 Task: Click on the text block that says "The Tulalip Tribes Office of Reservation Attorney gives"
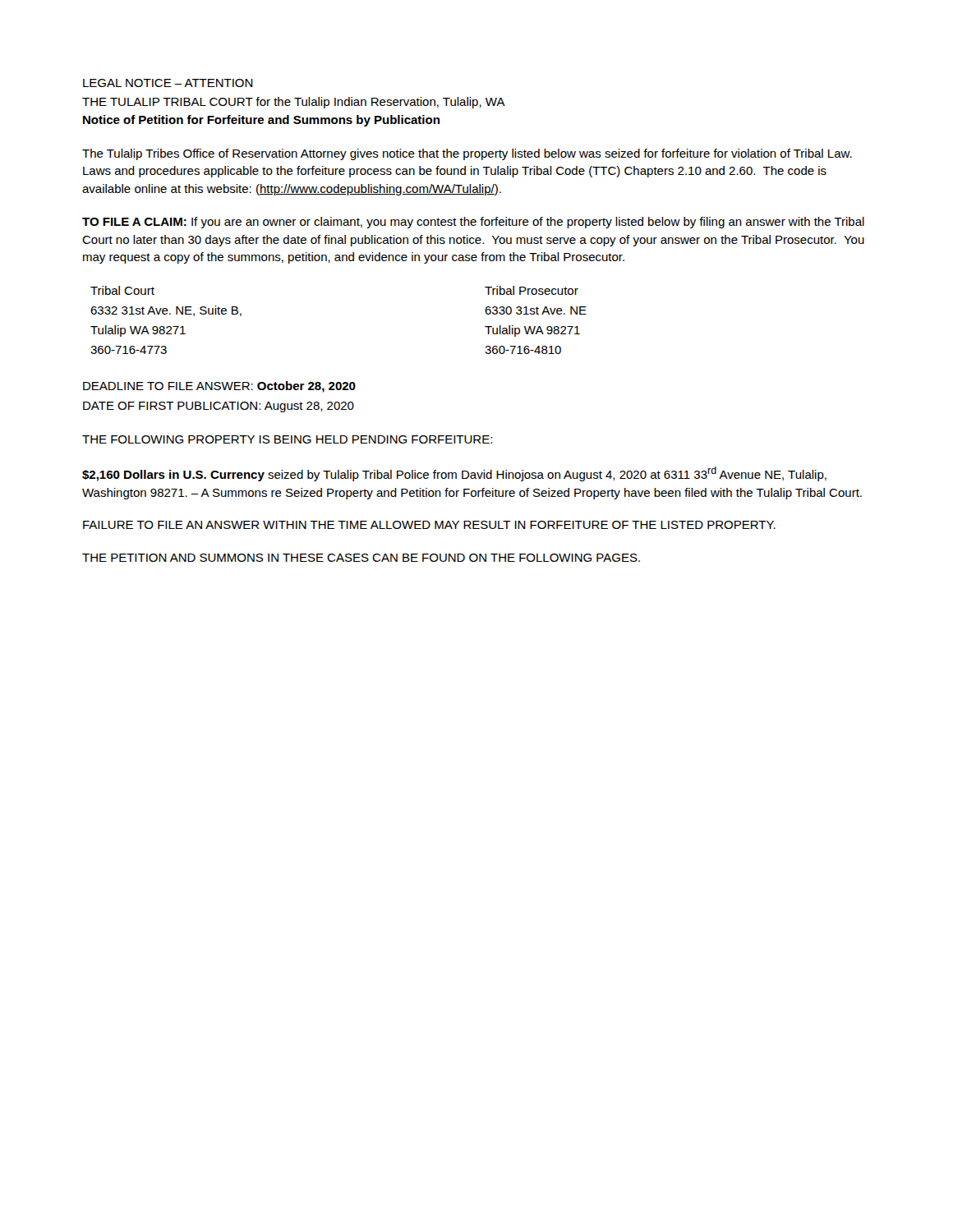(476, 171)
